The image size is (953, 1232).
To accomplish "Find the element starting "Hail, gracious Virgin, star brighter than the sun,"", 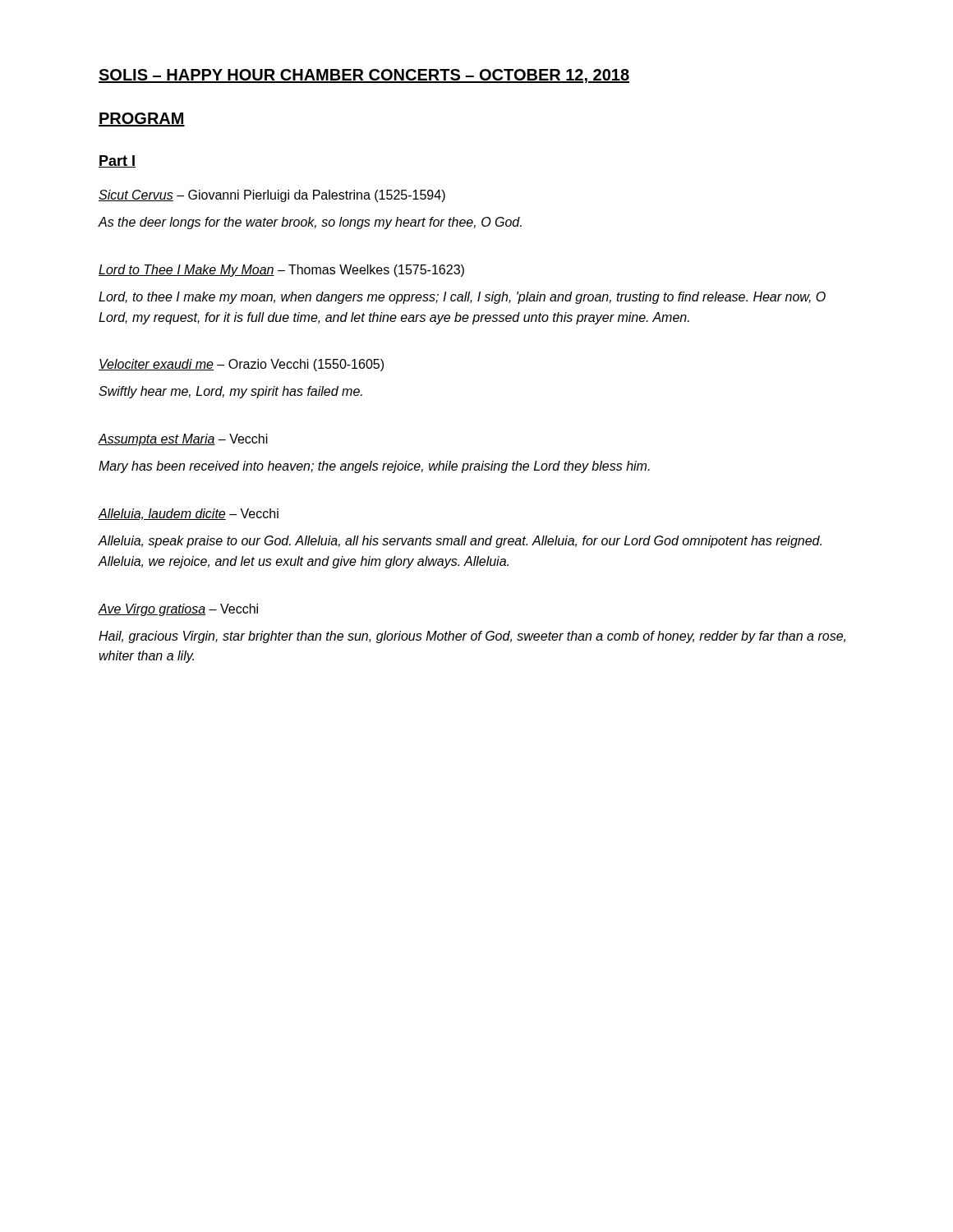I will [476, 647].
